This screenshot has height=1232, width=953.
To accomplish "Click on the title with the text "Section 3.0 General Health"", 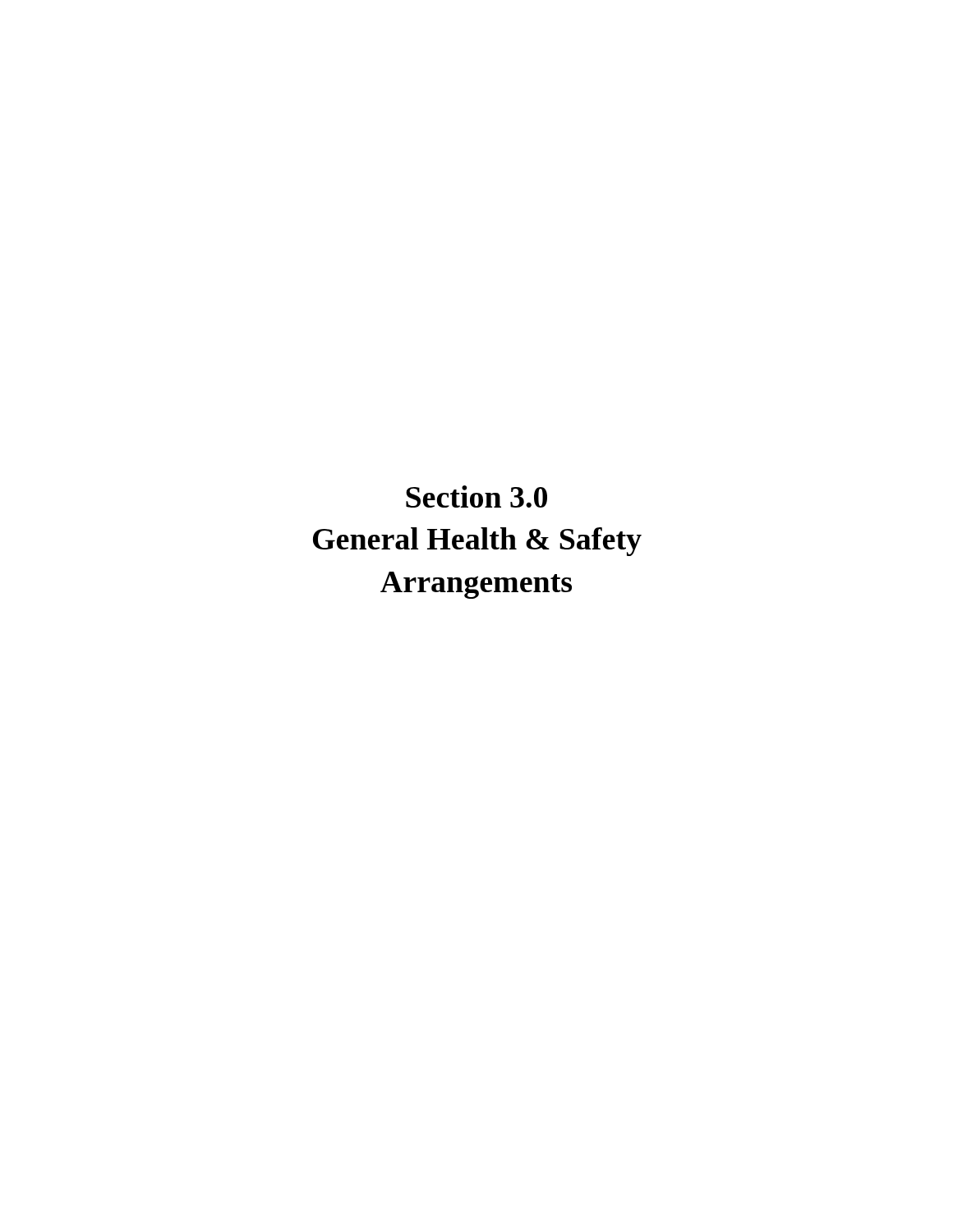I will pyautogui.click(x=476, y=540).
